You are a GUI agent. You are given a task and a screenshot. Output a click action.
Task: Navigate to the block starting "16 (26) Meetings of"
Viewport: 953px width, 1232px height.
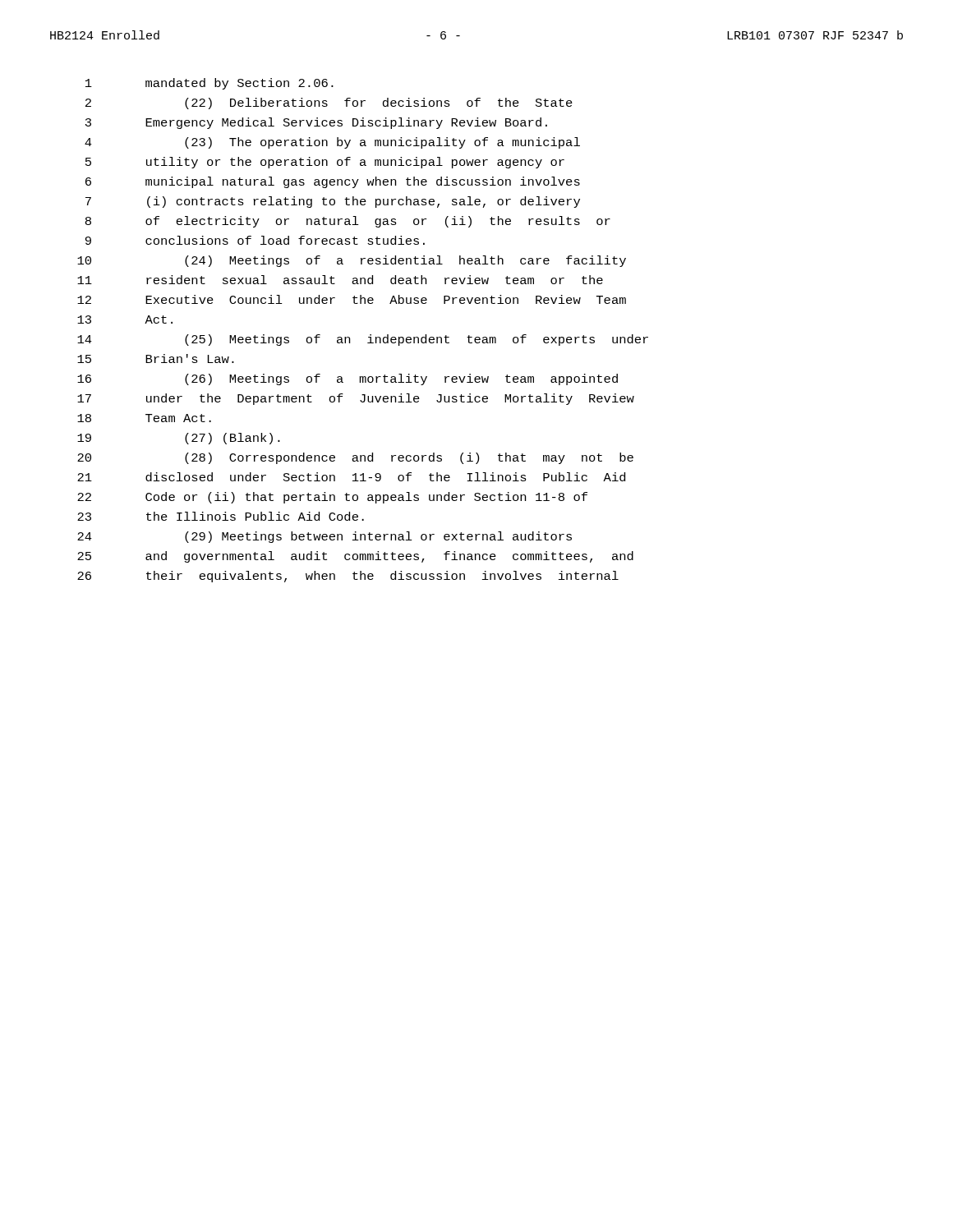(x=476, y=380)
